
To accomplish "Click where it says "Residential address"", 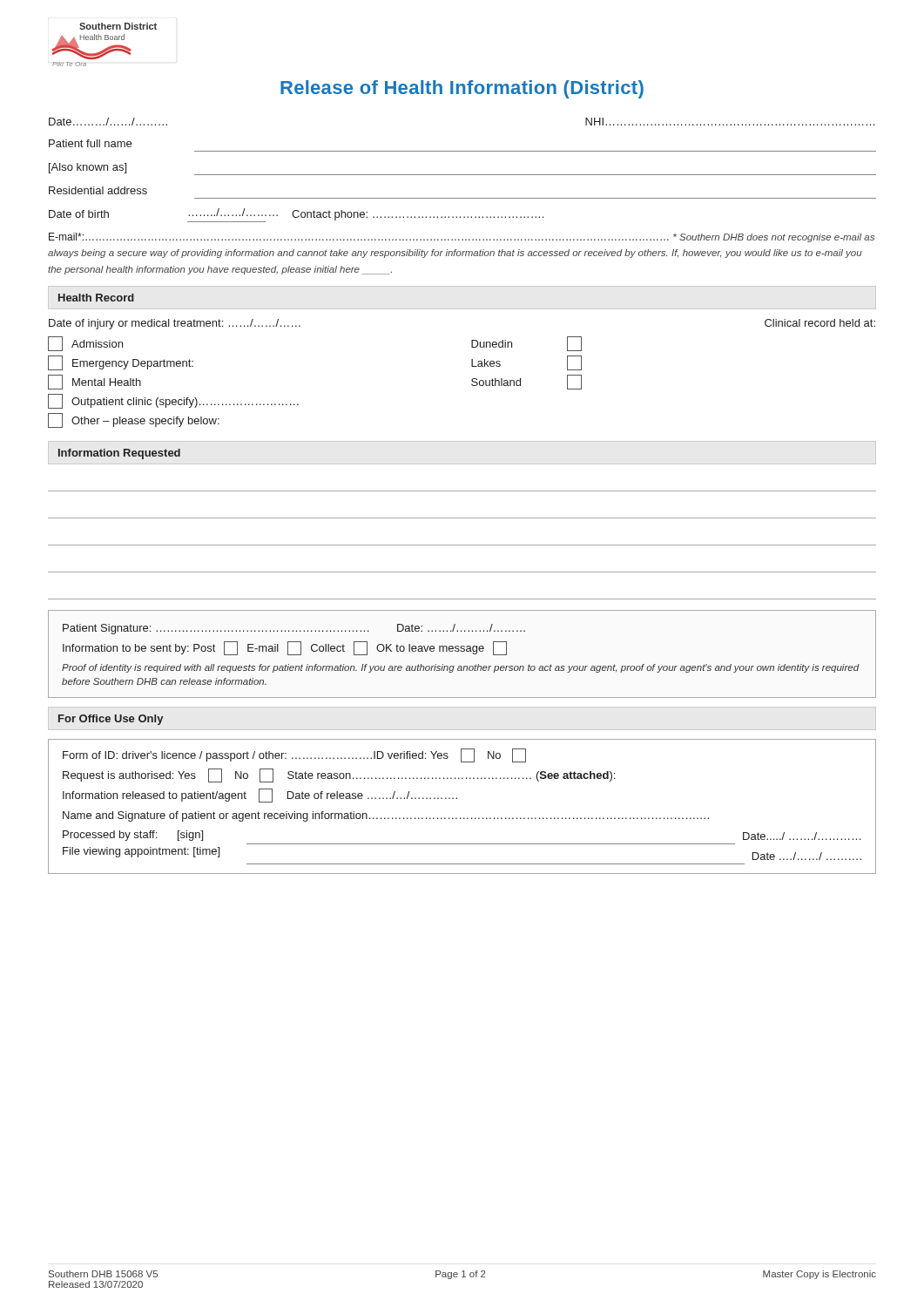I will pos(462,190).
